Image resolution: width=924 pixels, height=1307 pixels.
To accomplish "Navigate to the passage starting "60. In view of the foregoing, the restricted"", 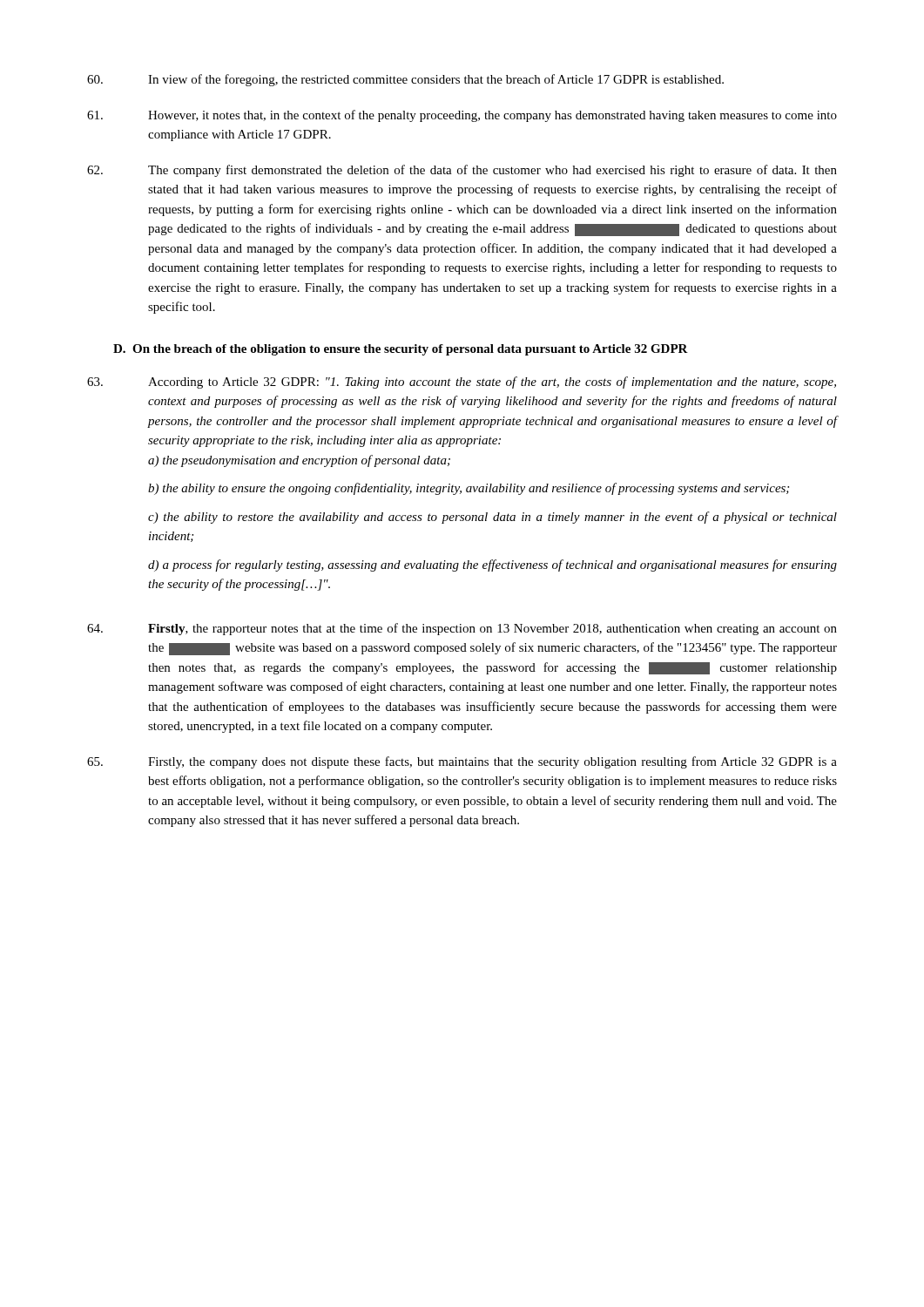I will 462,79.
